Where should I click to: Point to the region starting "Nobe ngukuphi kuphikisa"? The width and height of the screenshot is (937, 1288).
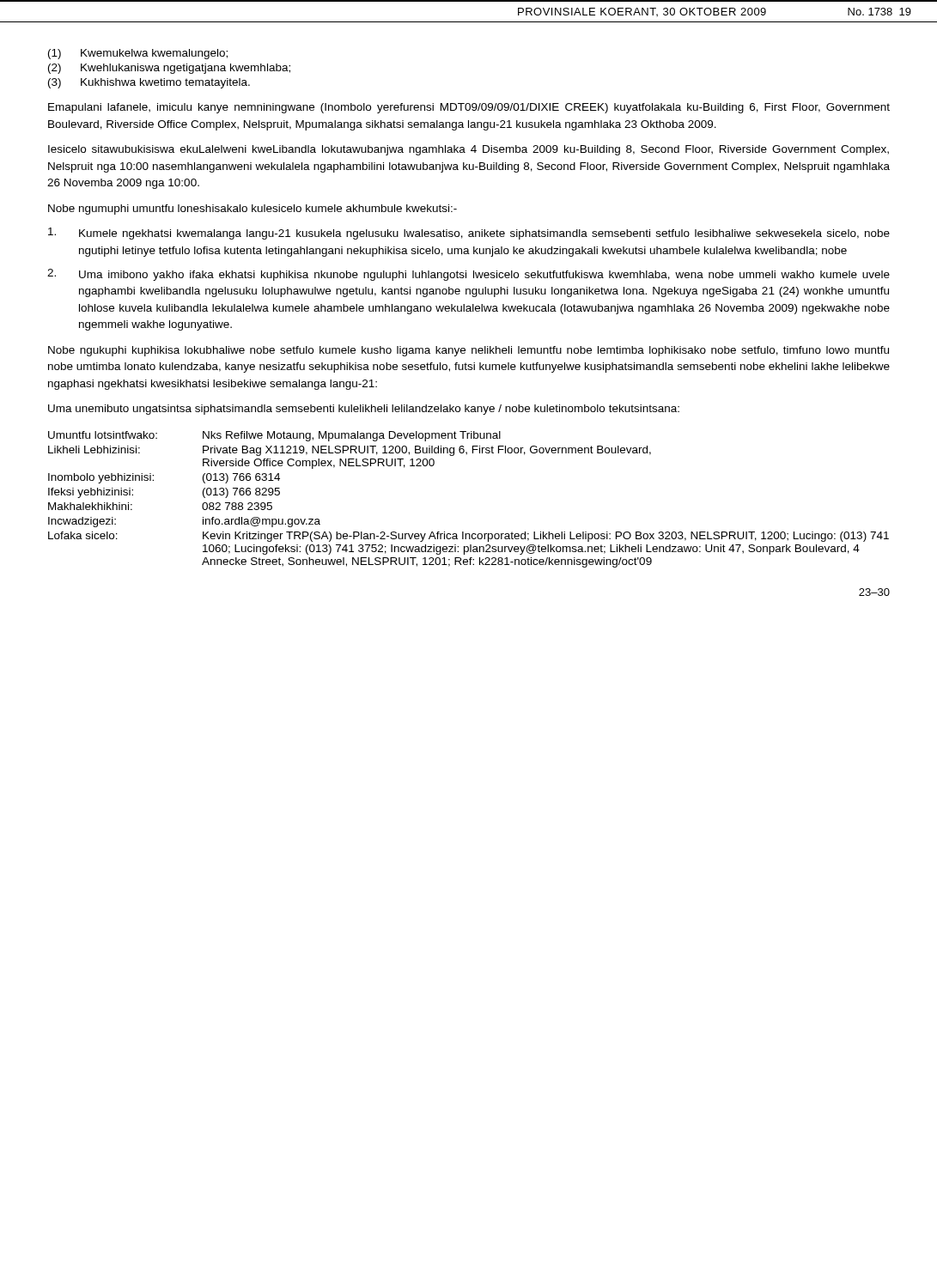[468, 367]
